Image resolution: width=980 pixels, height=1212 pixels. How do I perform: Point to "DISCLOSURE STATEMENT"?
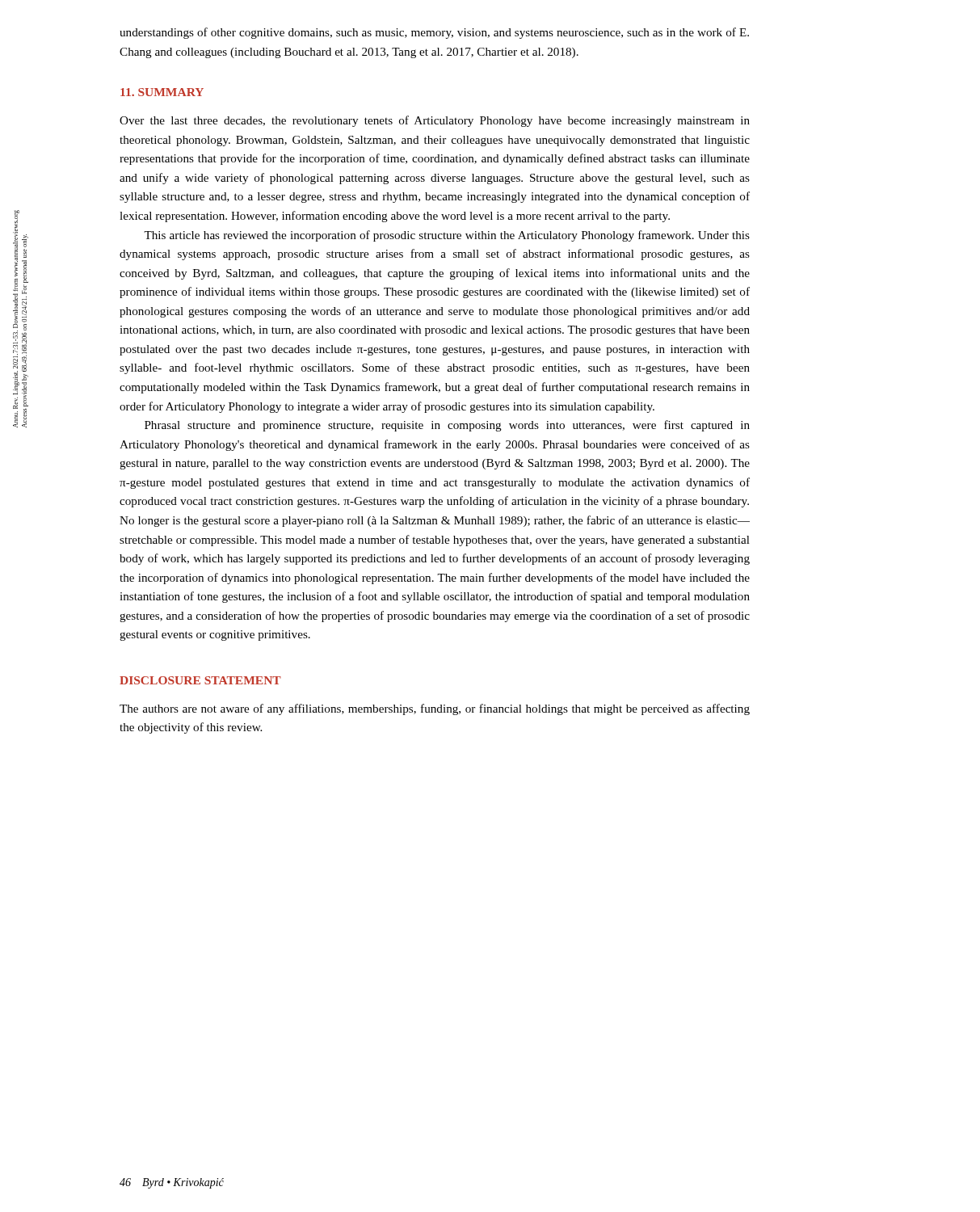(200, 680)
